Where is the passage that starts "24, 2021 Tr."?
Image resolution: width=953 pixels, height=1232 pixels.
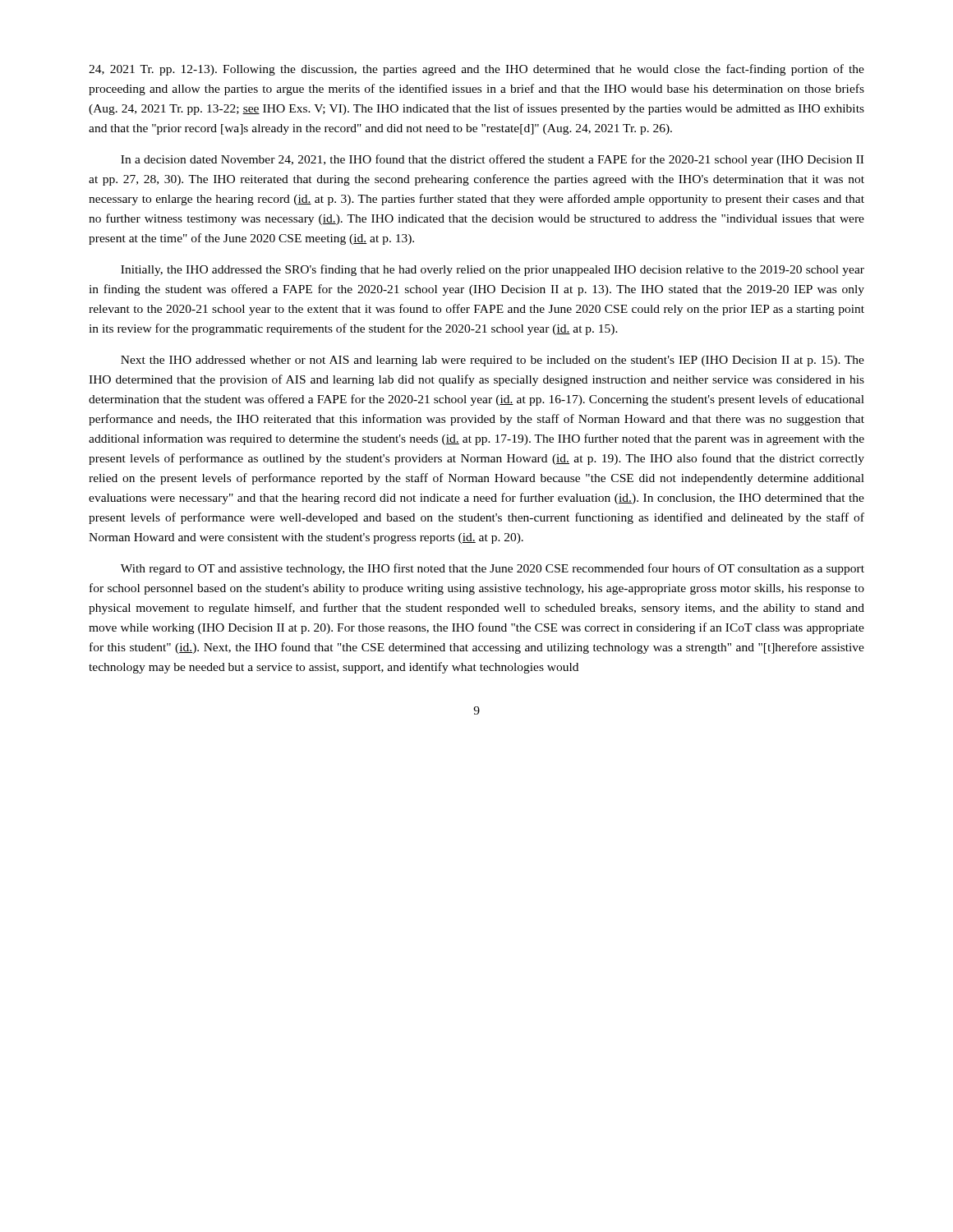(x=476, y=99)
